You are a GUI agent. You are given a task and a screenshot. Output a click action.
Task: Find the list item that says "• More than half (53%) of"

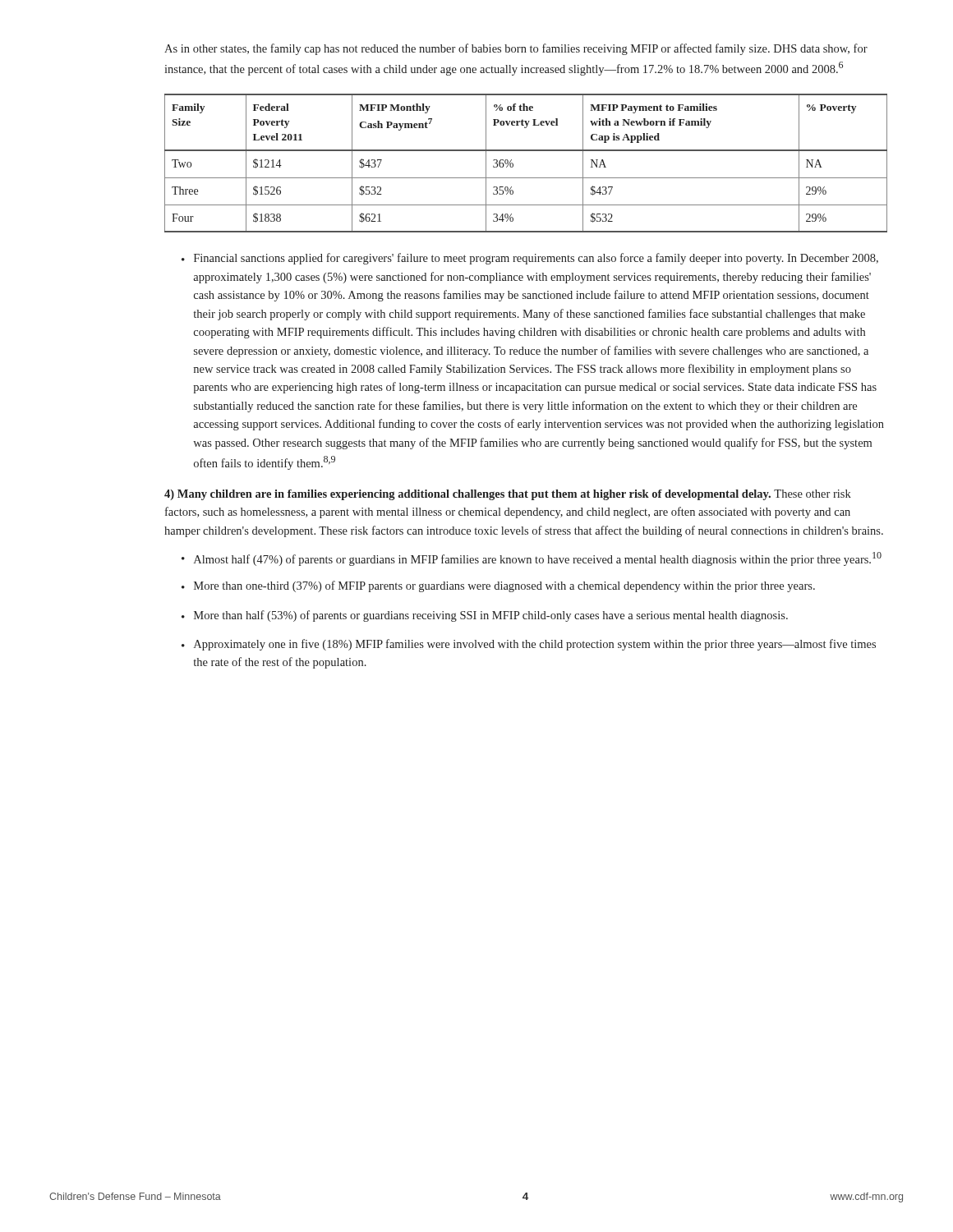point(534,616)
